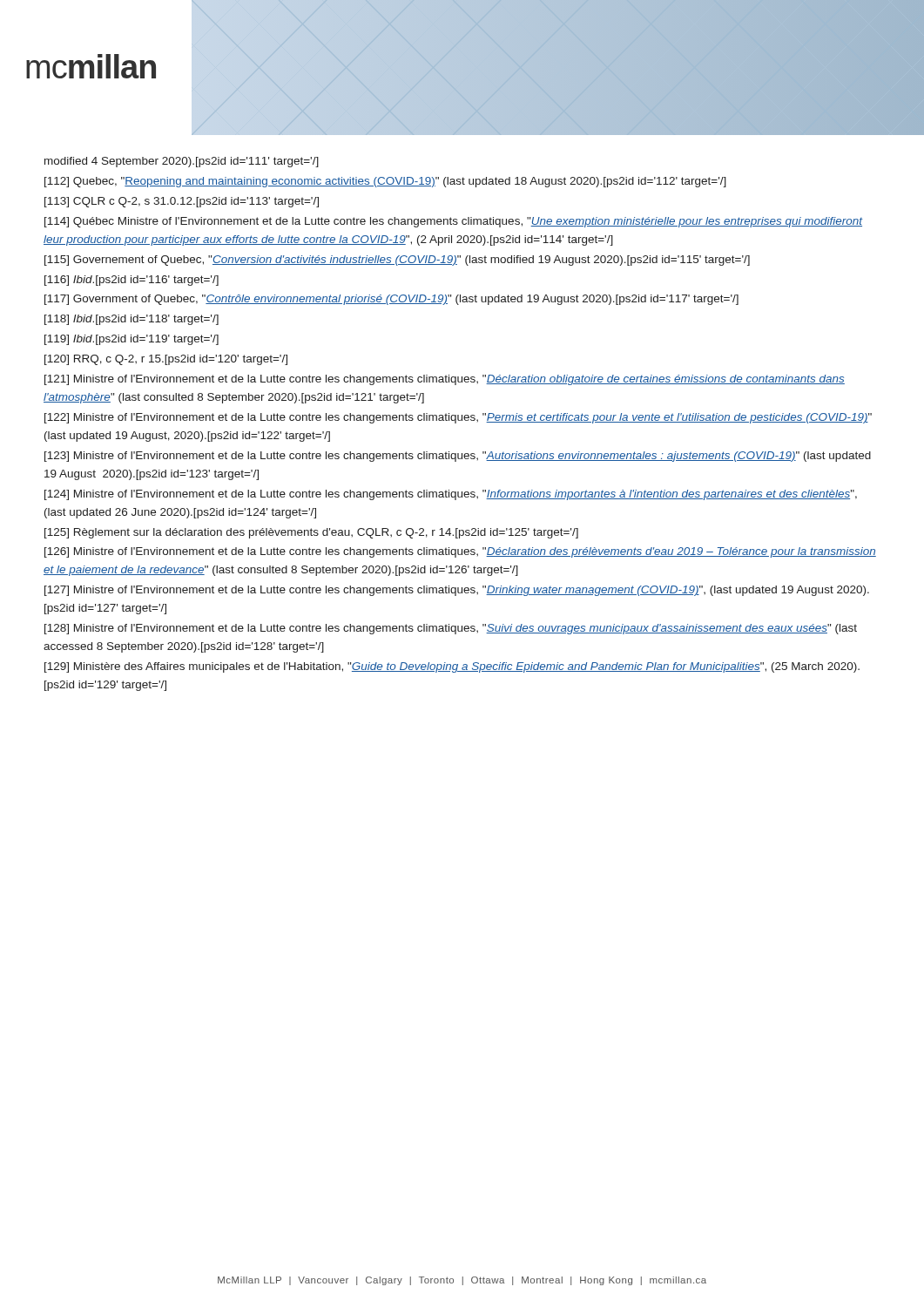The height and width of the screenshot is (1307, 924).
Task: Locate the text starting "[116] Ibid.[ps2id id='116' target='/]"
Action: coord(131,279)
